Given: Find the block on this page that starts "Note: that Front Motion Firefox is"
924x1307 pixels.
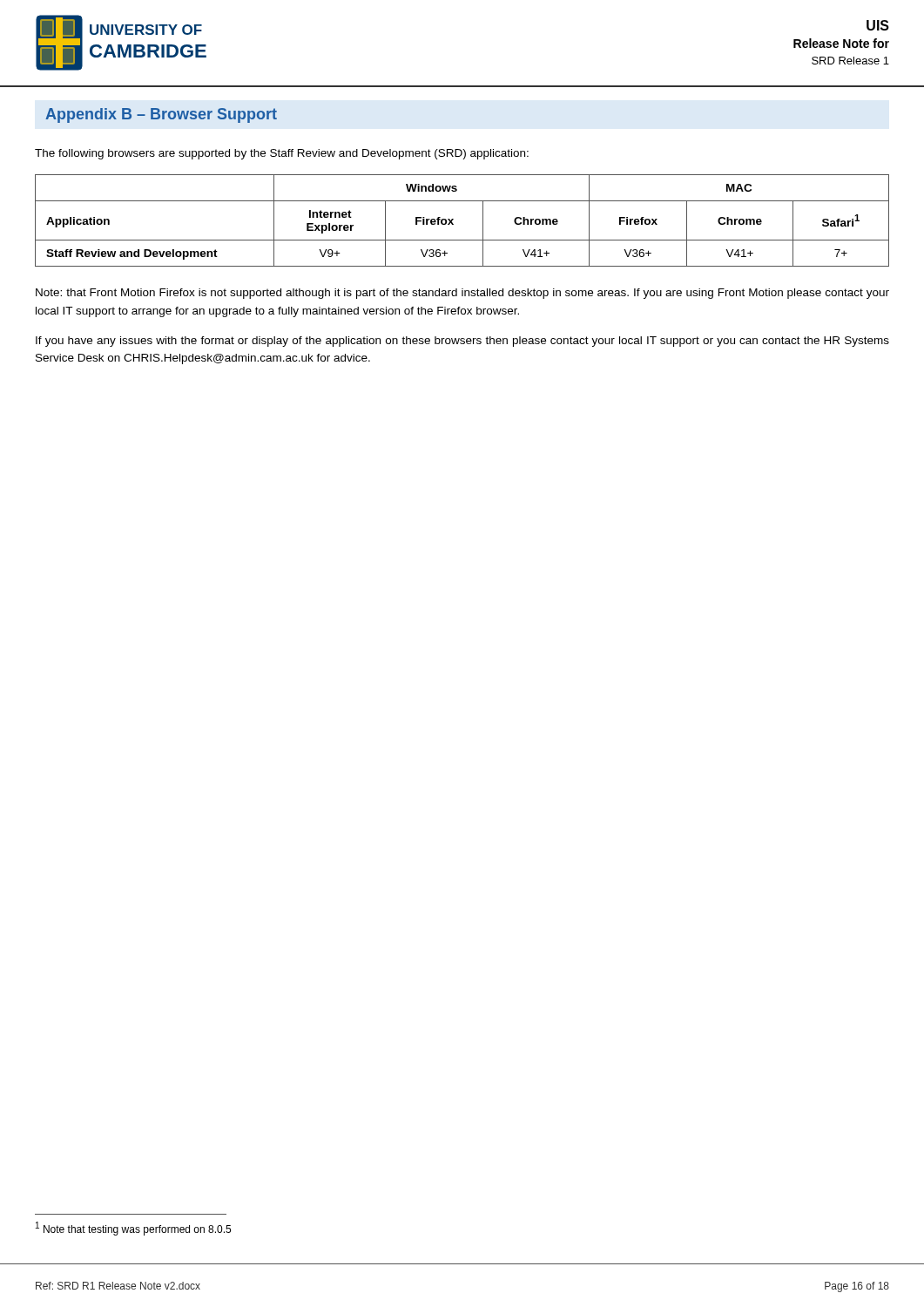Looking at the screenshot, I should [x=462, y=301].
